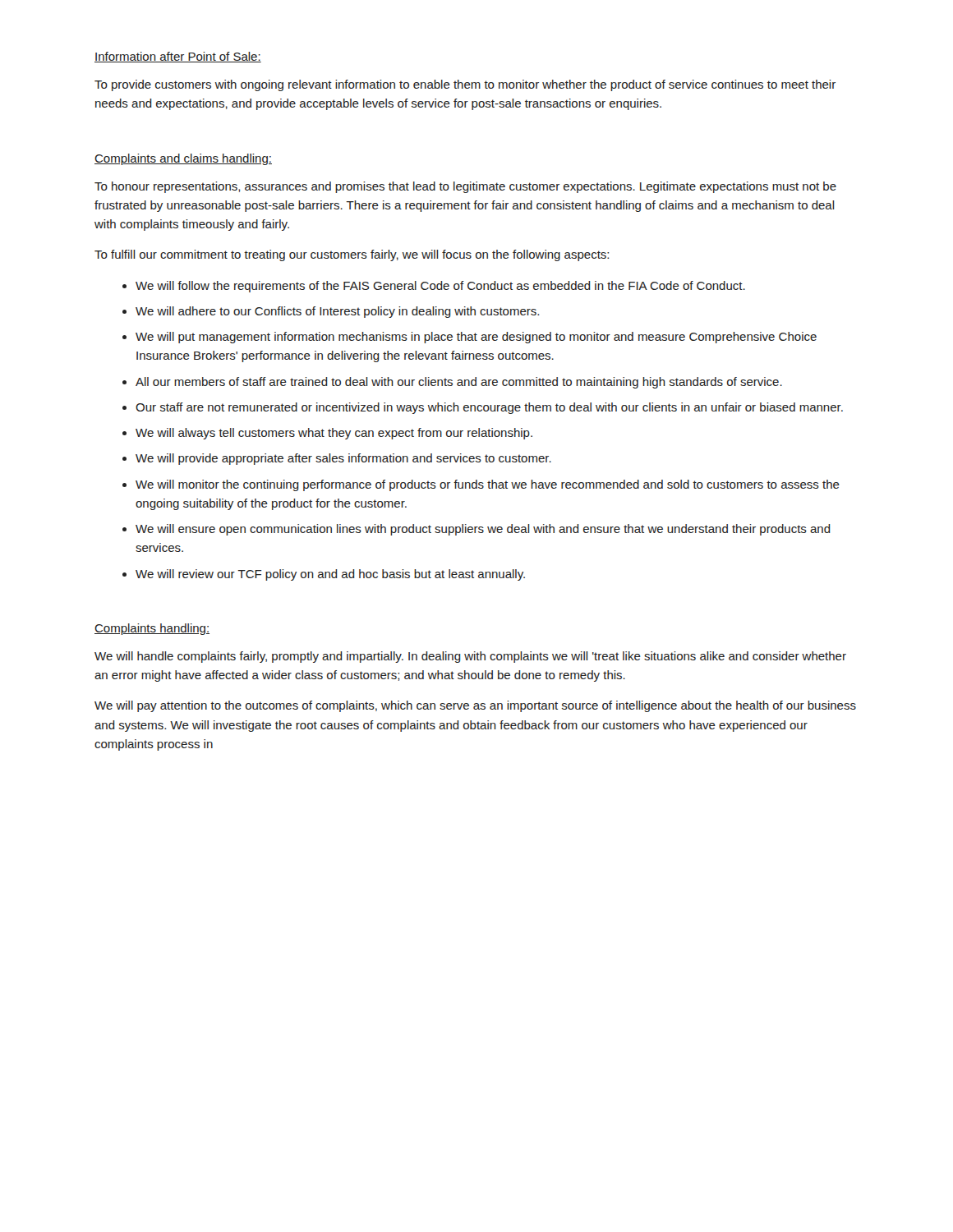Navigate to the element starting "We will monitor the continuing performance of"
Image resolution: width=953 pixels, height=1232 pixels.
[488, 493]
